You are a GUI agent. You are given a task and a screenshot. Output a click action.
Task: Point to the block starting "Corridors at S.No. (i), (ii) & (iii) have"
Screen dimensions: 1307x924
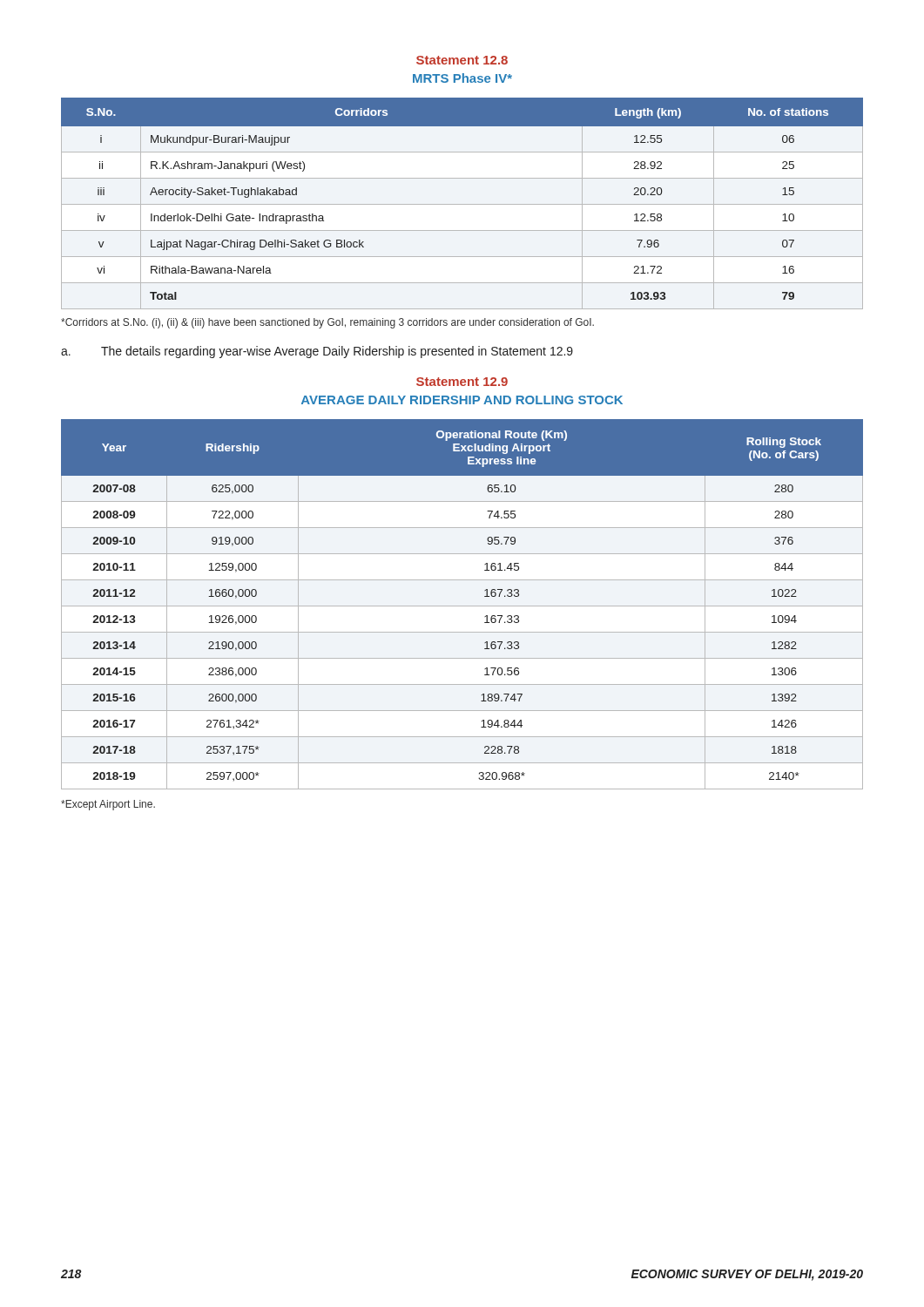coord(328,322)
